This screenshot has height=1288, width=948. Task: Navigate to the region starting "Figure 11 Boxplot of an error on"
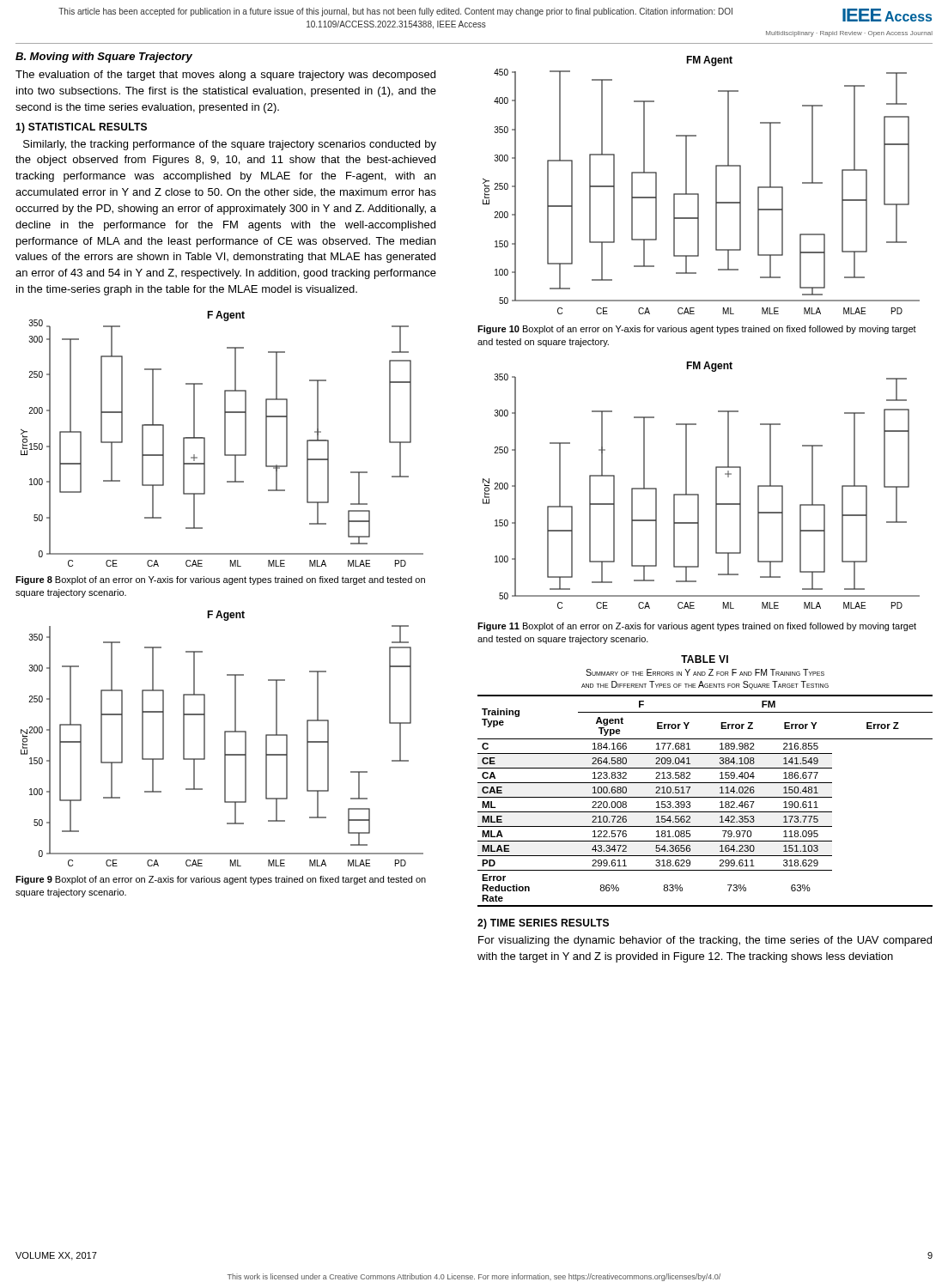(697, 632)
